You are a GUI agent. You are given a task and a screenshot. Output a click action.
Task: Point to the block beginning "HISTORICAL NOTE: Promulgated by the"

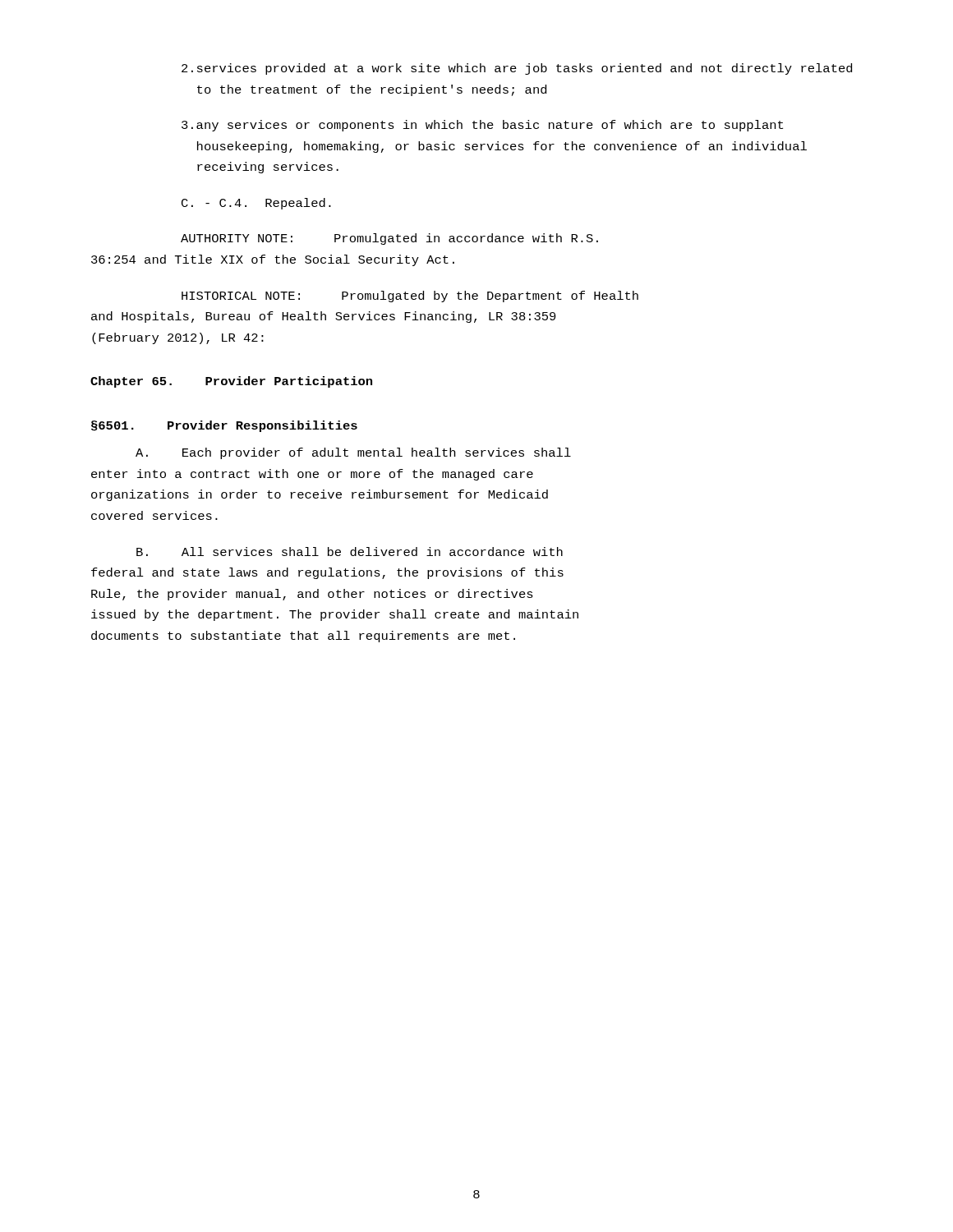(365, 317)
